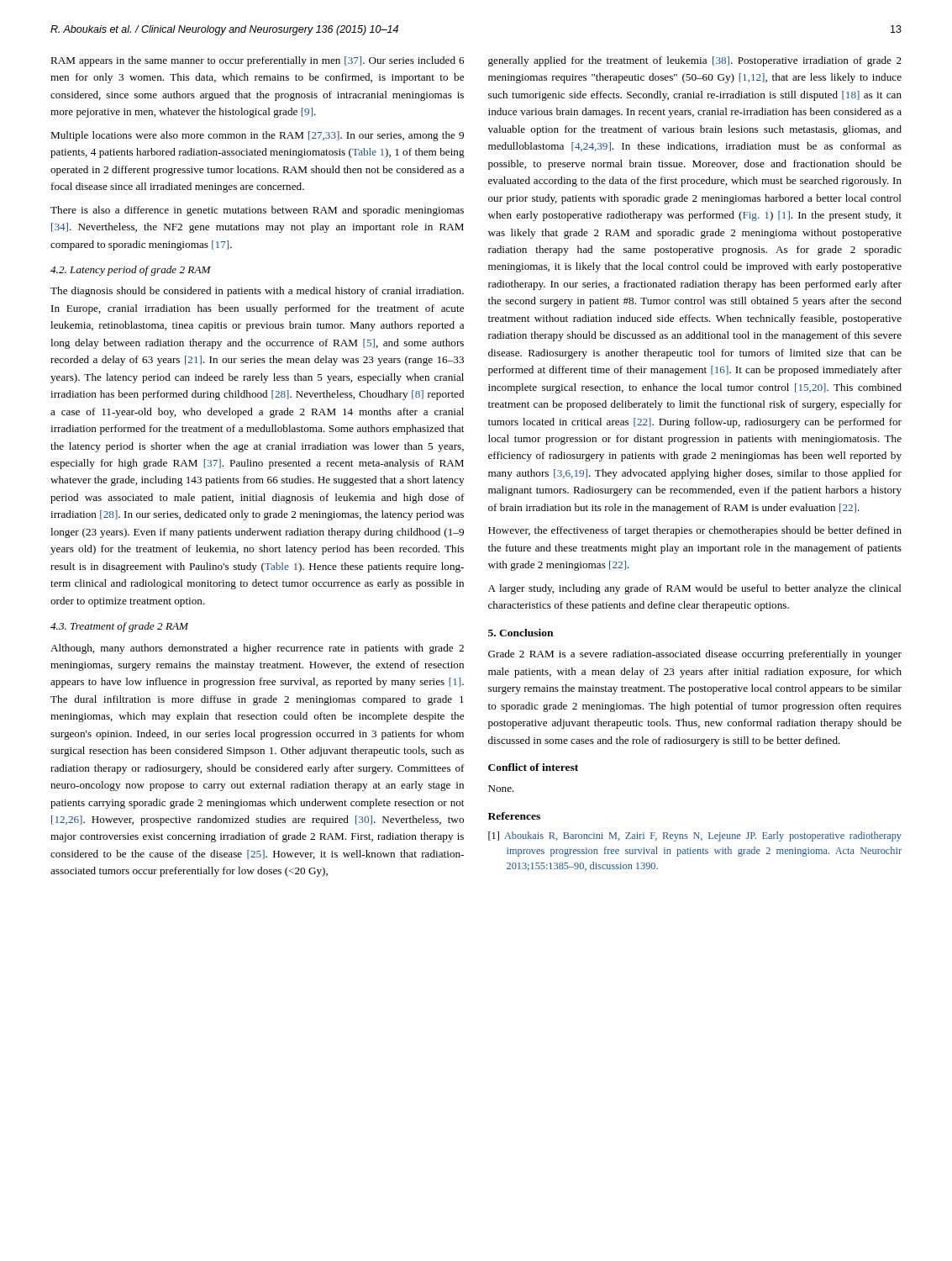The height and width of the screenshot is (1261, 952).
Task: Find the block starting "[1] Aboukais R, Baroncini M, Zairi F, Reyns"
Action: click(x=695, y=852)
